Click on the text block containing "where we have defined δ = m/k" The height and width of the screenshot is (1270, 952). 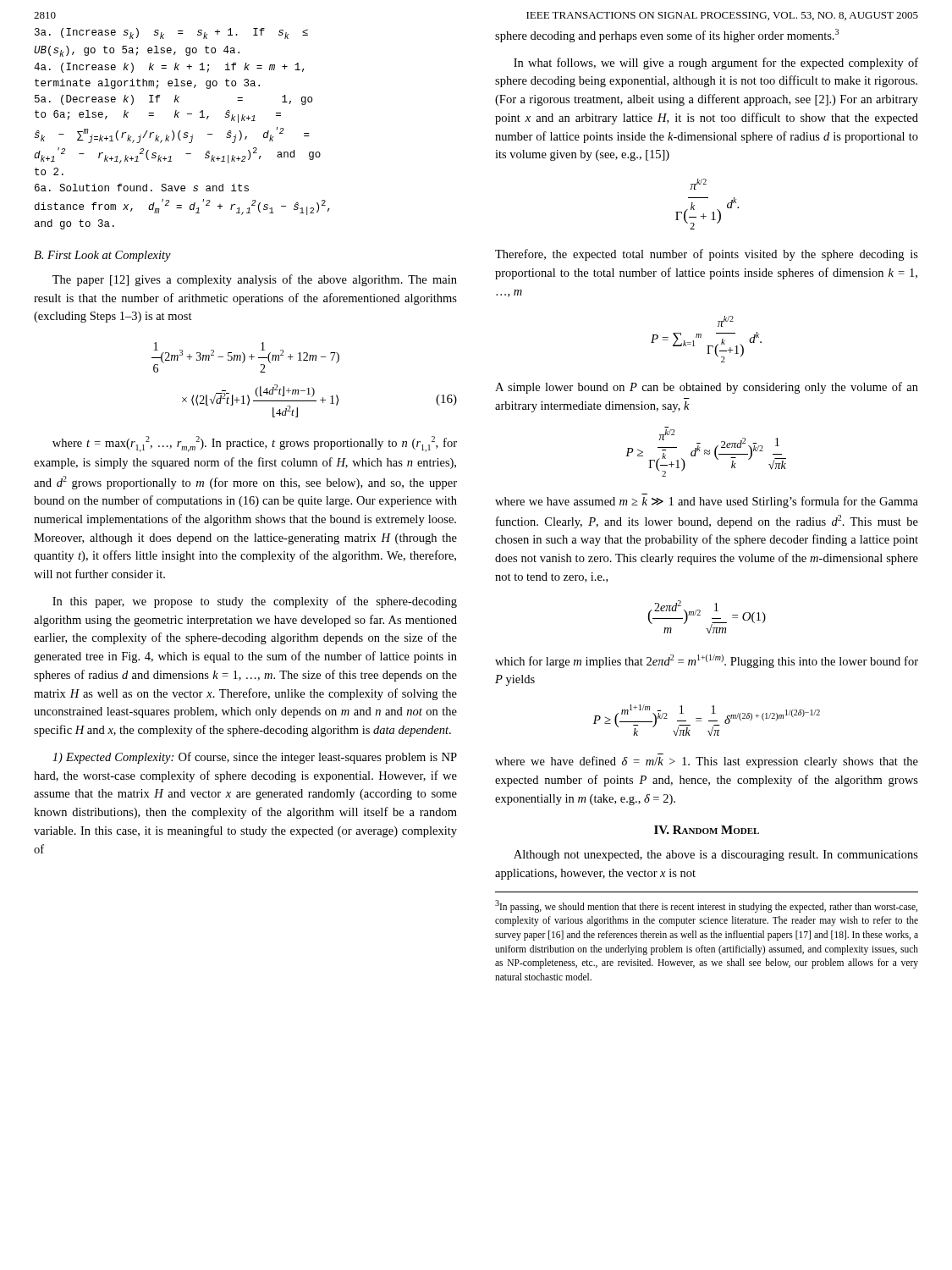pos(707,780)
